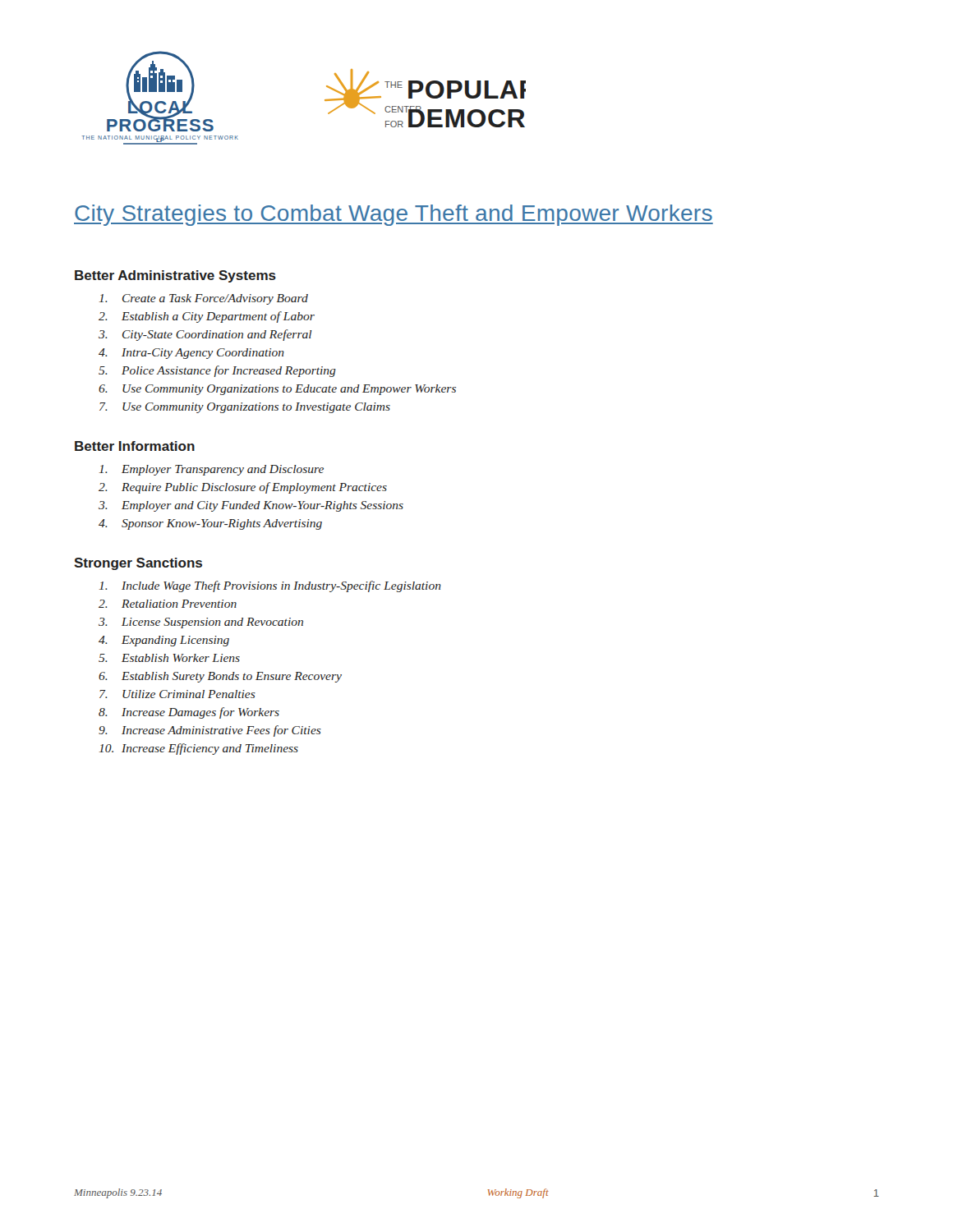Click on the region starting "Include Wage Theft Provisions in Industry-Specific Legislation"
The image size is (953, 1232).
pos(270,586)
